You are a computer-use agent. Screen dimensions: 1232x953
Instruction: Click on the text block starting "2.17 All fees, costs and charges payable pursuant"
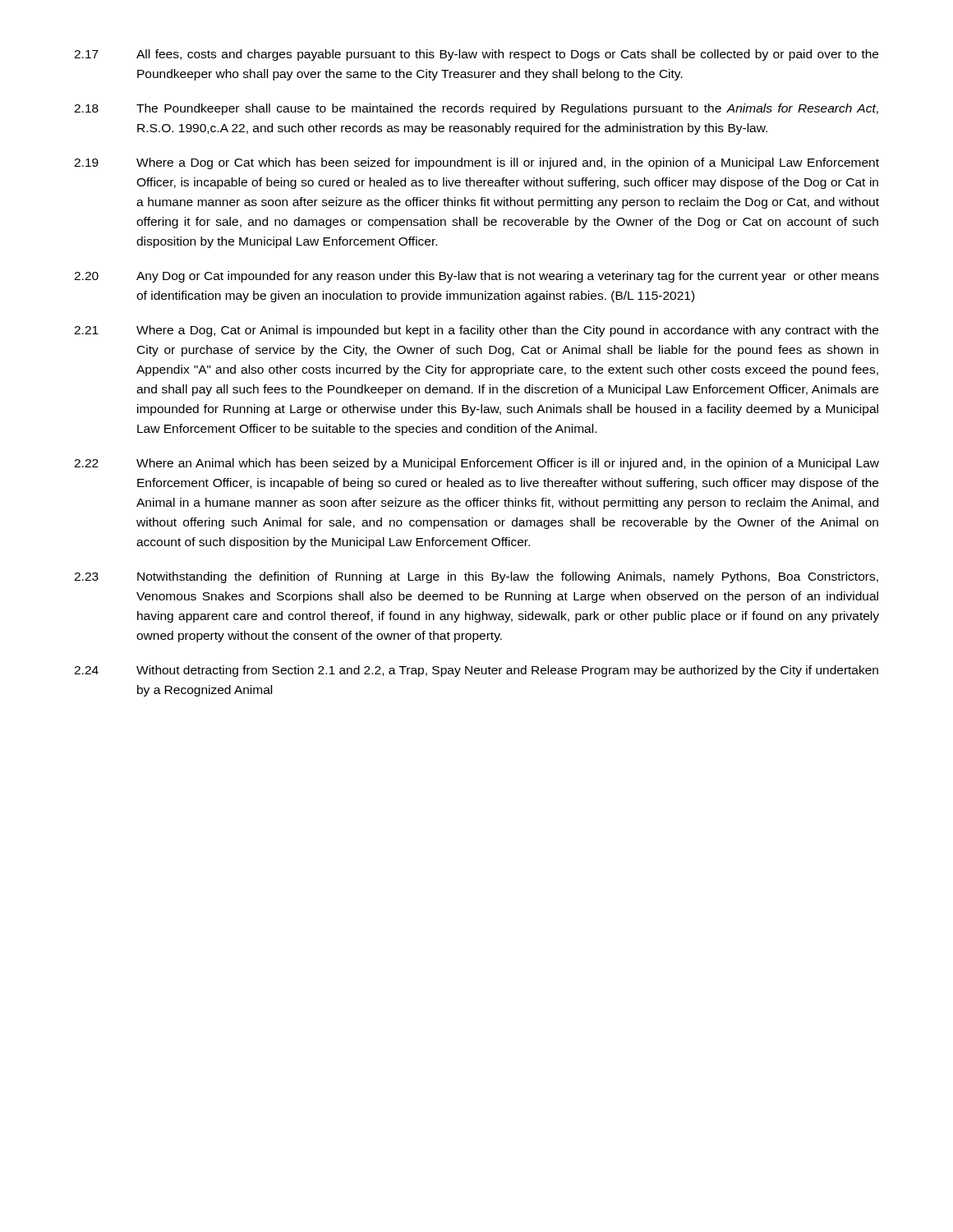(x=476, y=64)
